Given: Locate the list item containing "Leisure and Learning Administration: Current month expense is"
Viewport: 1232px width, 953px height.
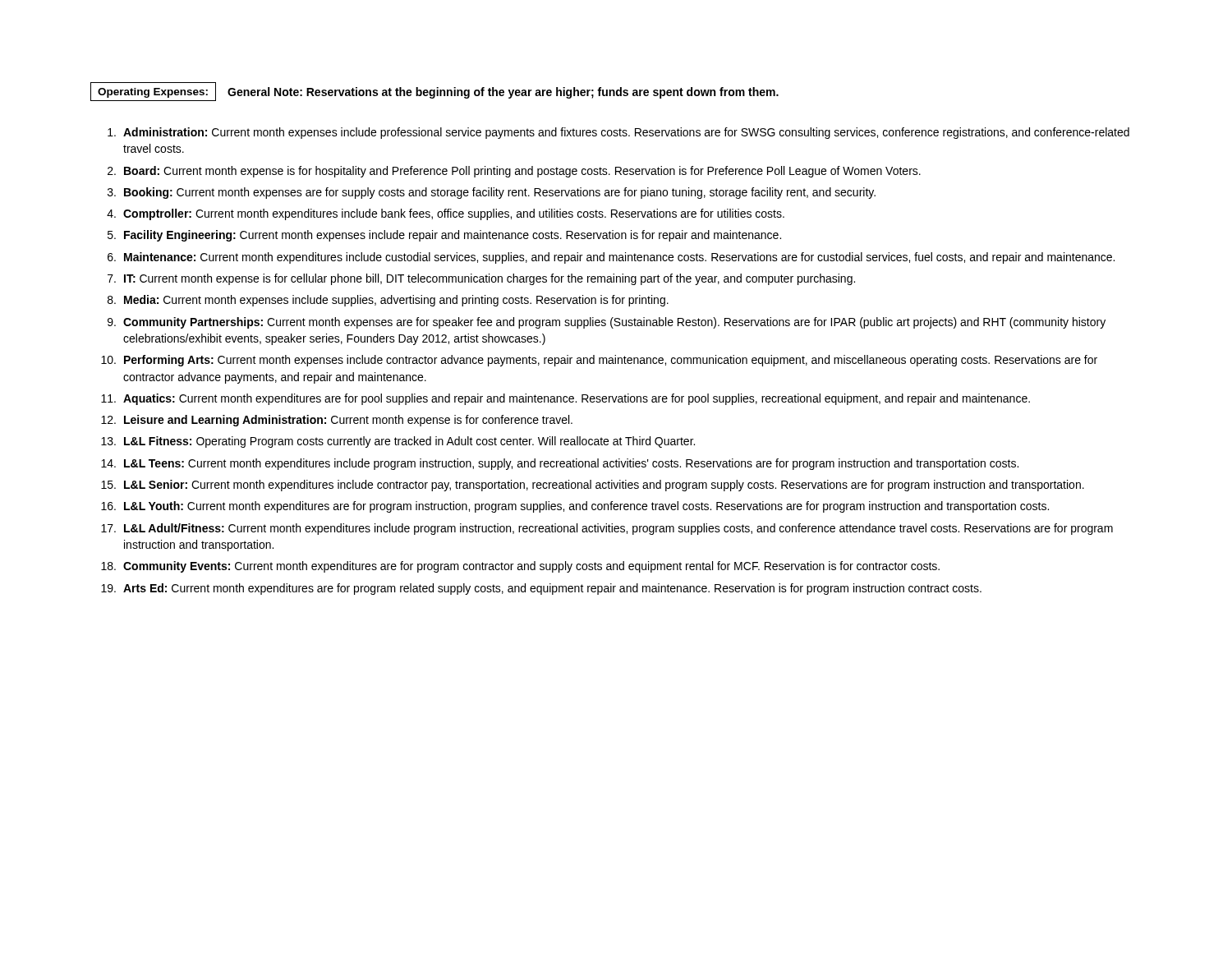Looking at the screenshot, I should point(348,421).
